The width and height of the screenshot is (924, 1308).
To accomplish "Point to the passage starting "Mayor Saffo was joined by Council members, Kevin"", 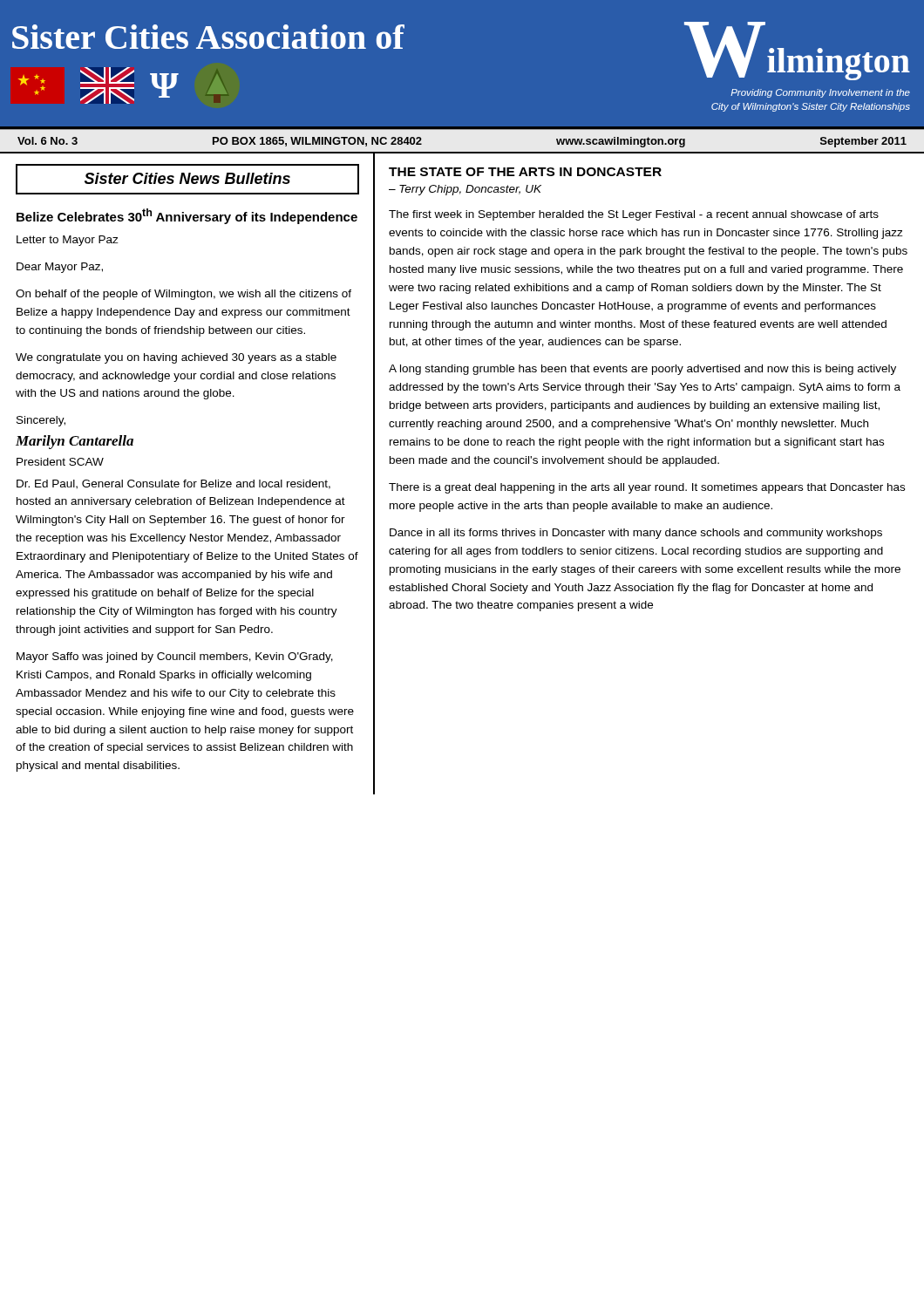I will click(x=185, y=711).
